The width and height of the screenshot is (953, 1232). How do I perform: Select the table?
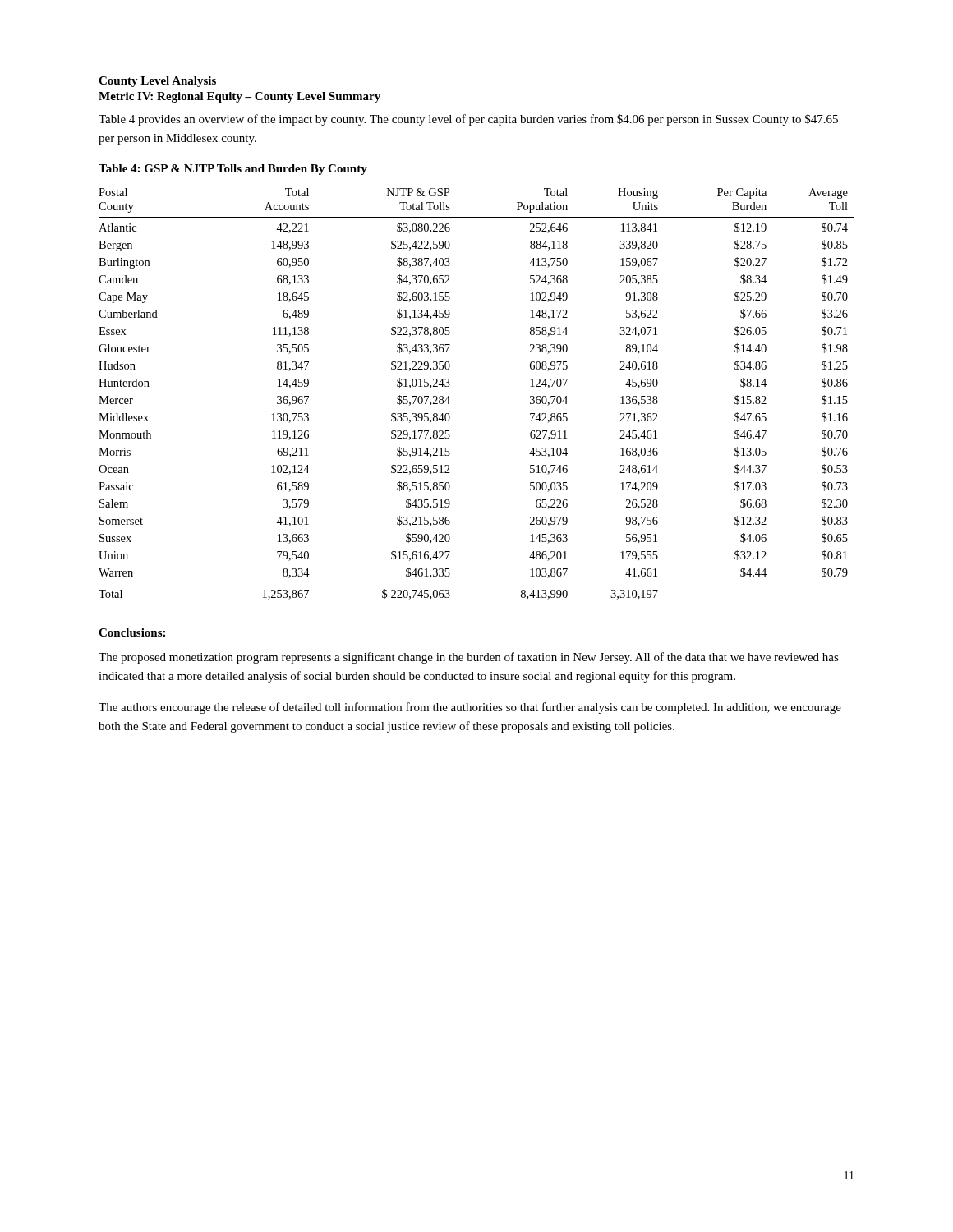[x=476, y=393]
